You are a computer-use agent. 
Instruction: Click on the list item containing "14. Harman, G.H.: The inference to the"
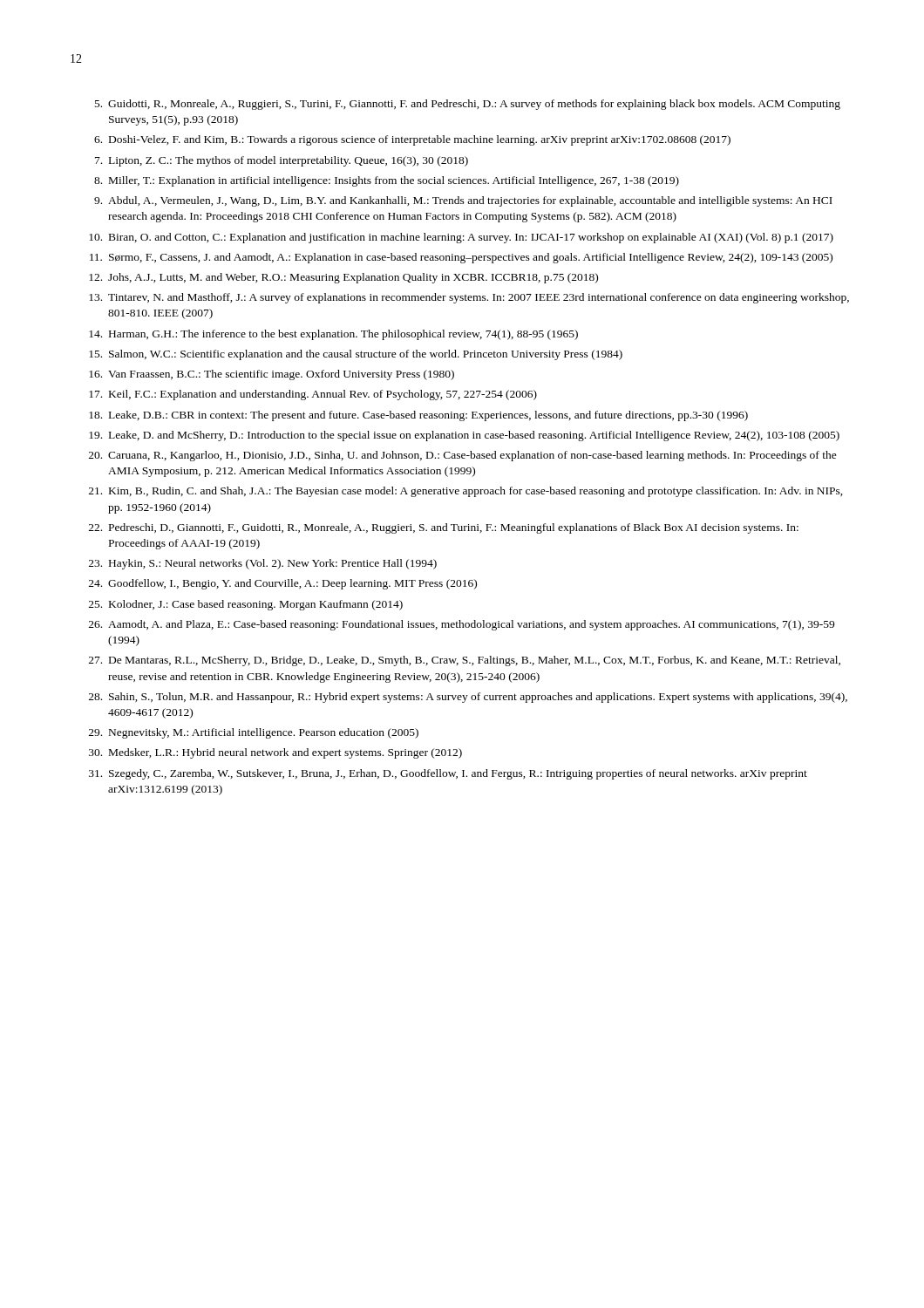(x=462, y=334)
